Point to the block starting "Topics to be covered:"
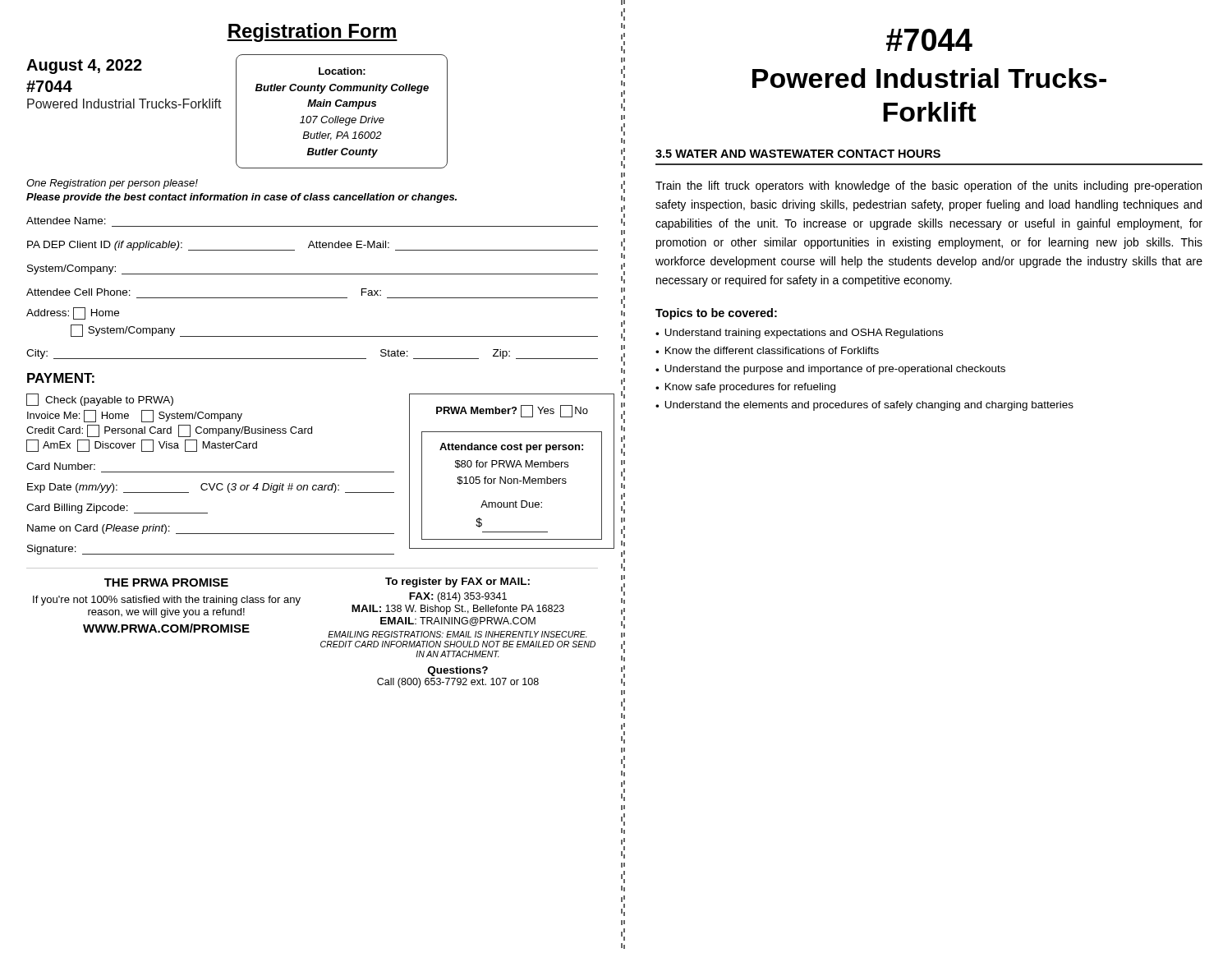The image size is (1232, 953). point(717,313)
